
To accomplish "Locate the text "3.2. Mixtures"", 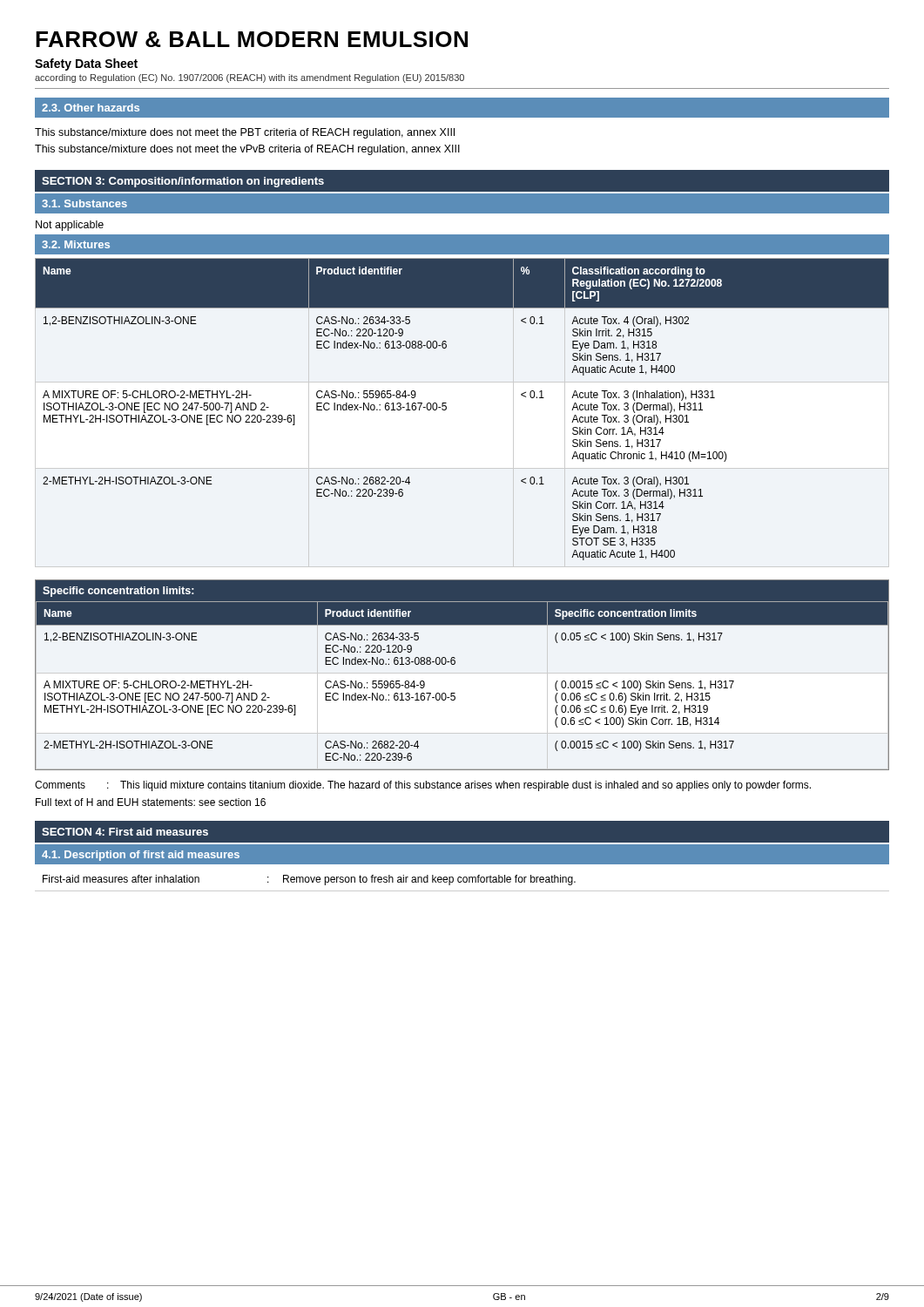I will (x=76, y=244).
